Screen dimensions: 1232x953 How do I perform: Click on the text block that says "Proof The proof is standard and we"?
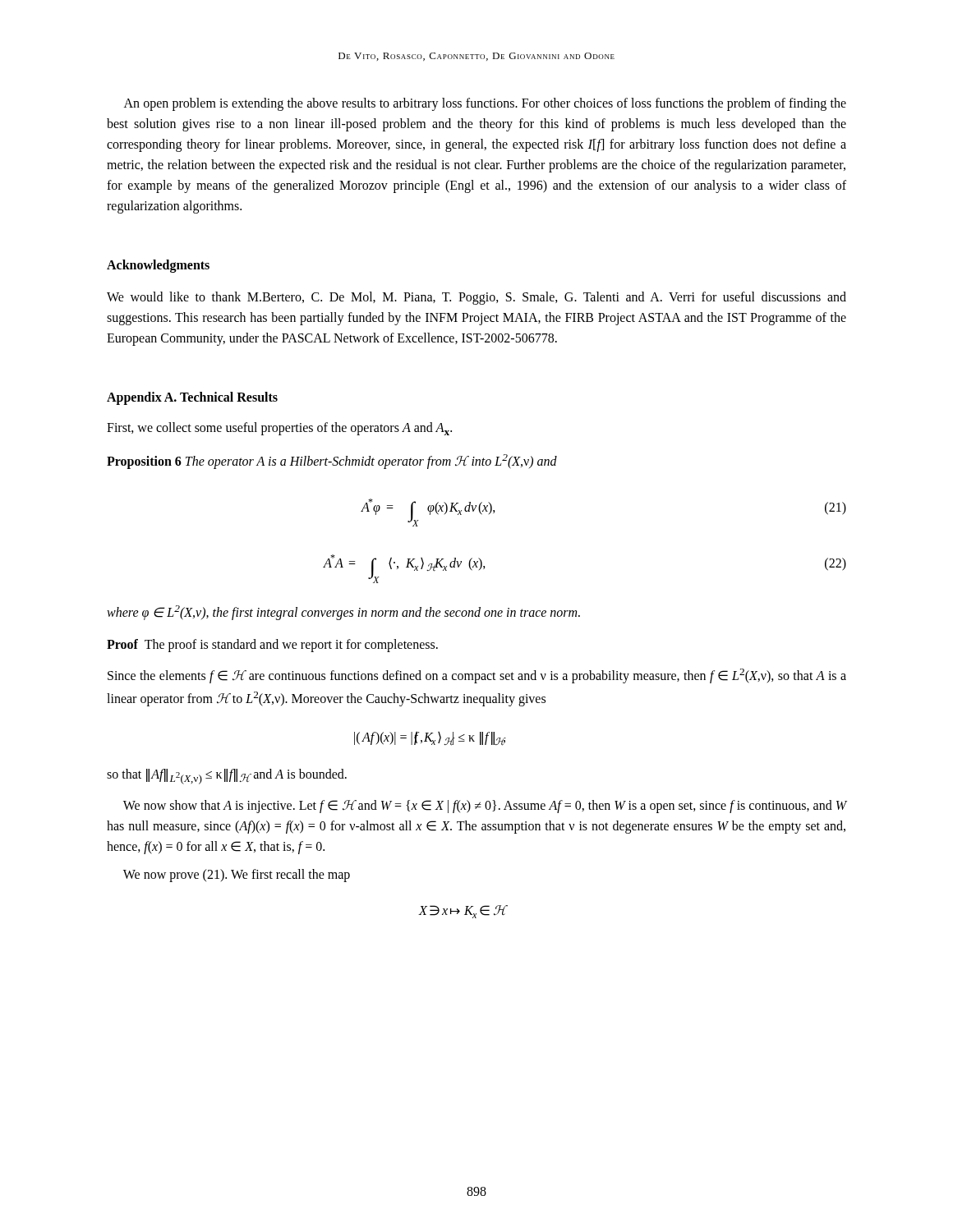(273, 644)
